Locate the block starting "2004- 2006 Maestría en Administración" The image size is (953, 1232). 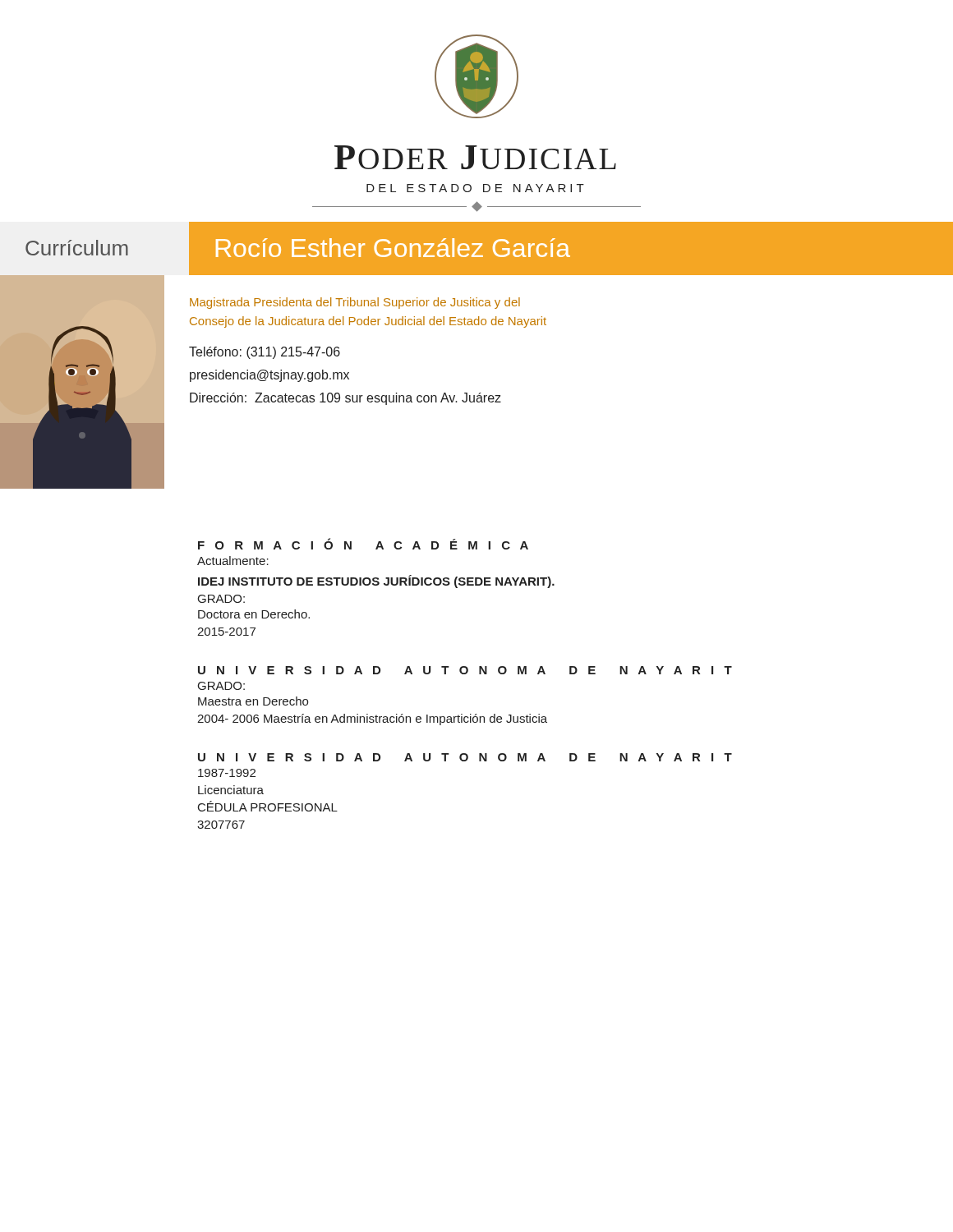pyautogui.click(x=372, y=718)
